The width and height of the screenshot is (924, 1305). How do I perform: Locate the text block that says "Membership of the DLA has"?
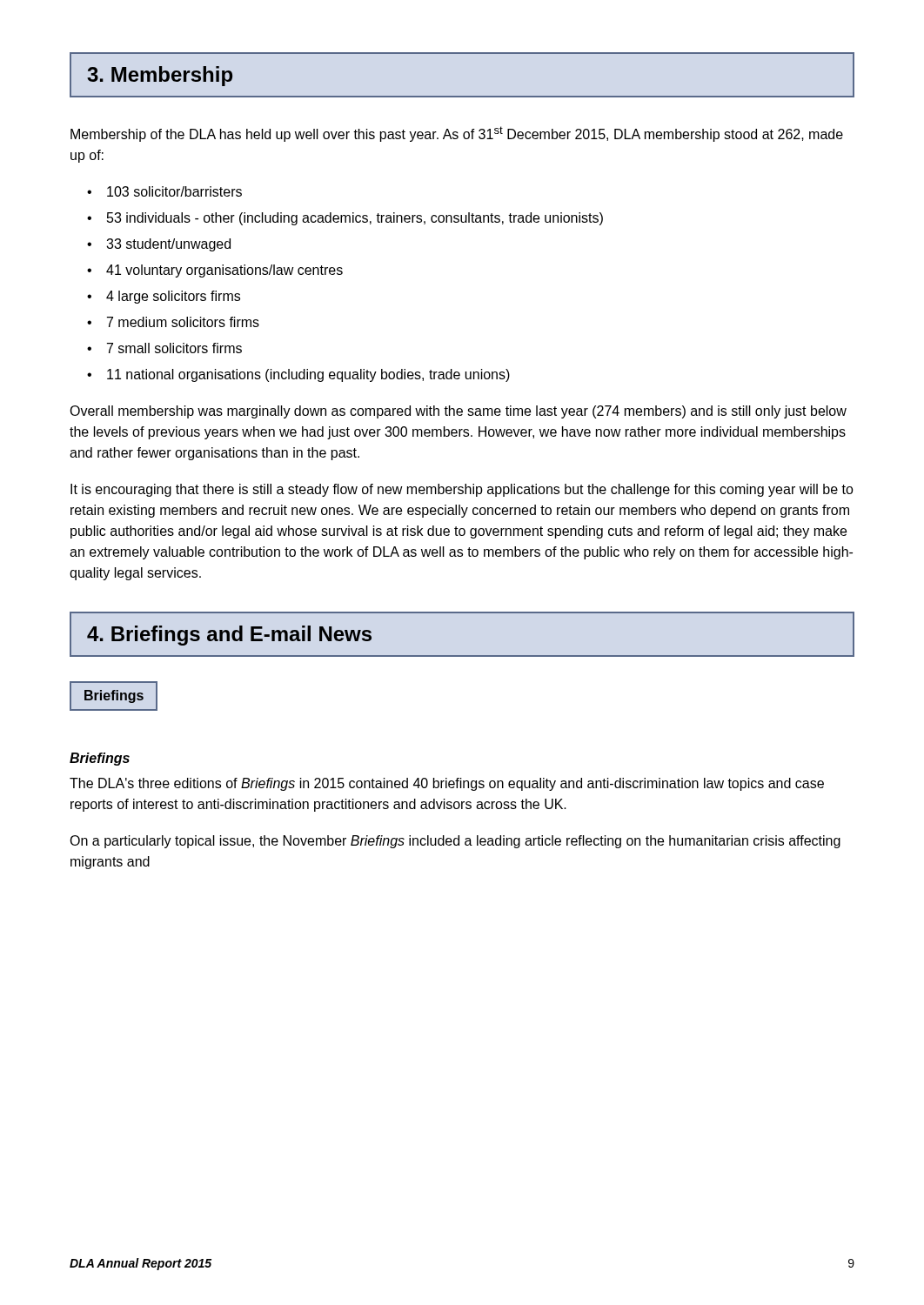pyautogui.click(x=456, y=143)
